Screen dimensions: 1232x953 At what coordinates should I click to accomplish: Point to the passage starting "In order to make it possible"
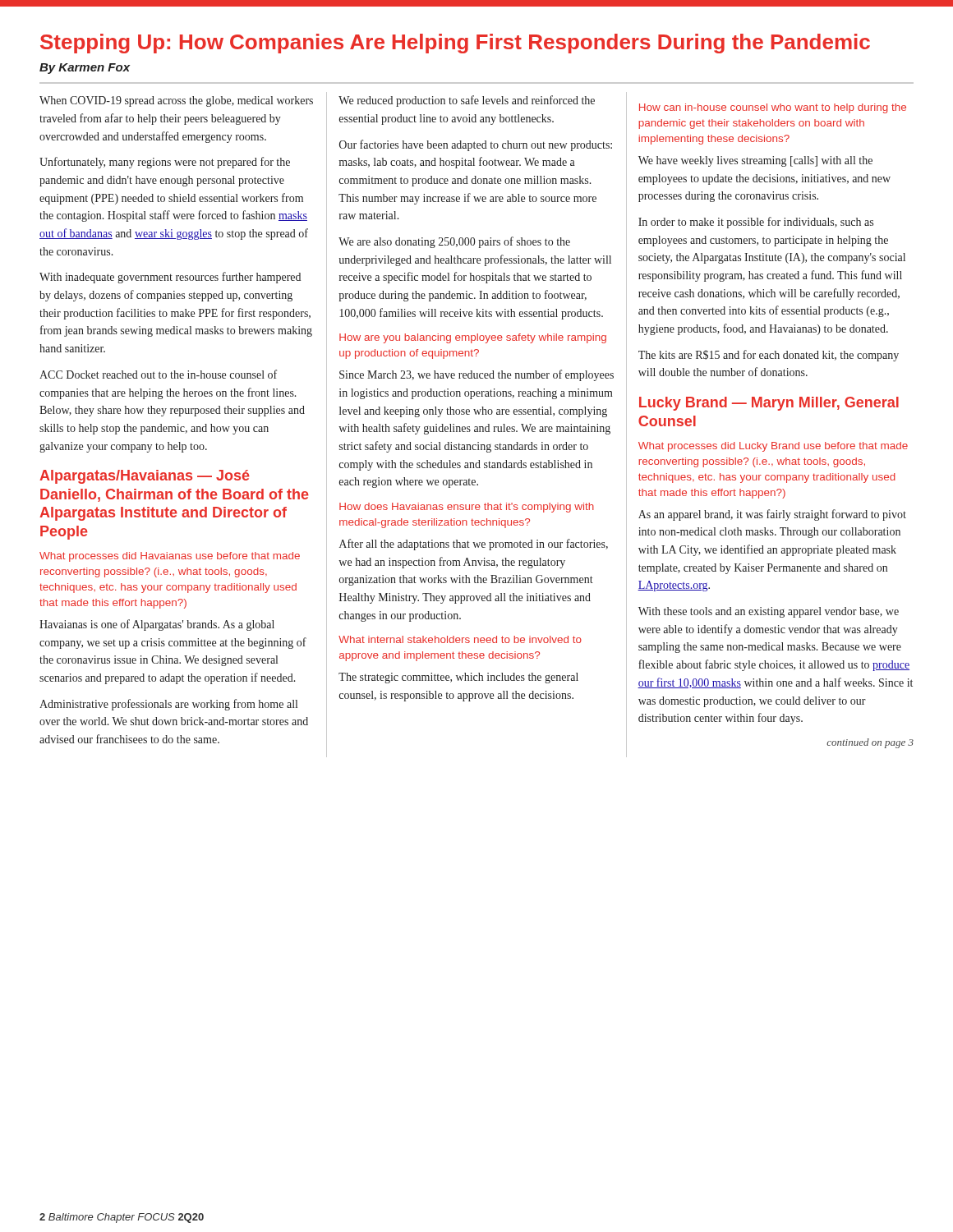pos(776,276)
